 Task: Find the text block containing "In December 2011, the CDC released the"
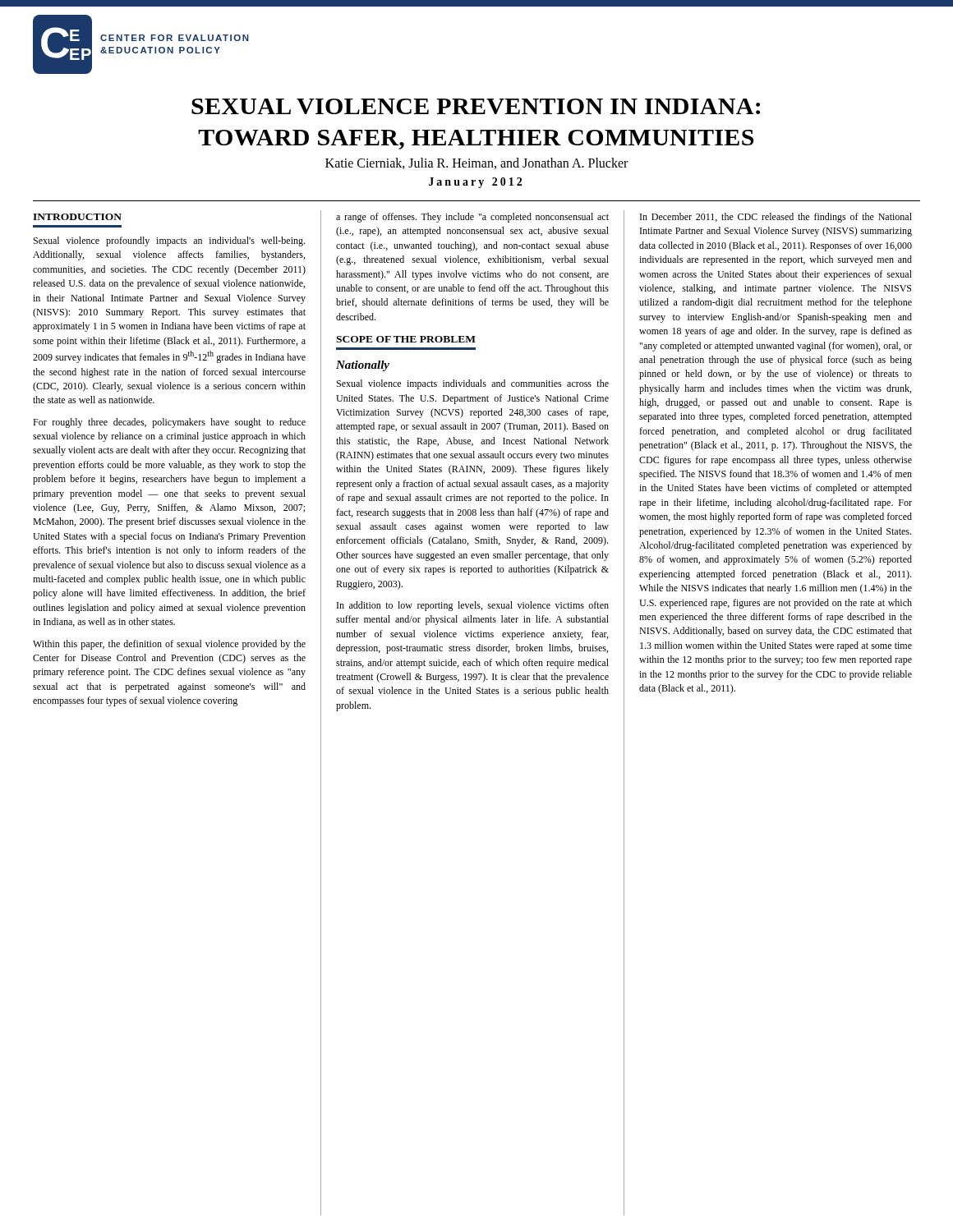(776, 453)
